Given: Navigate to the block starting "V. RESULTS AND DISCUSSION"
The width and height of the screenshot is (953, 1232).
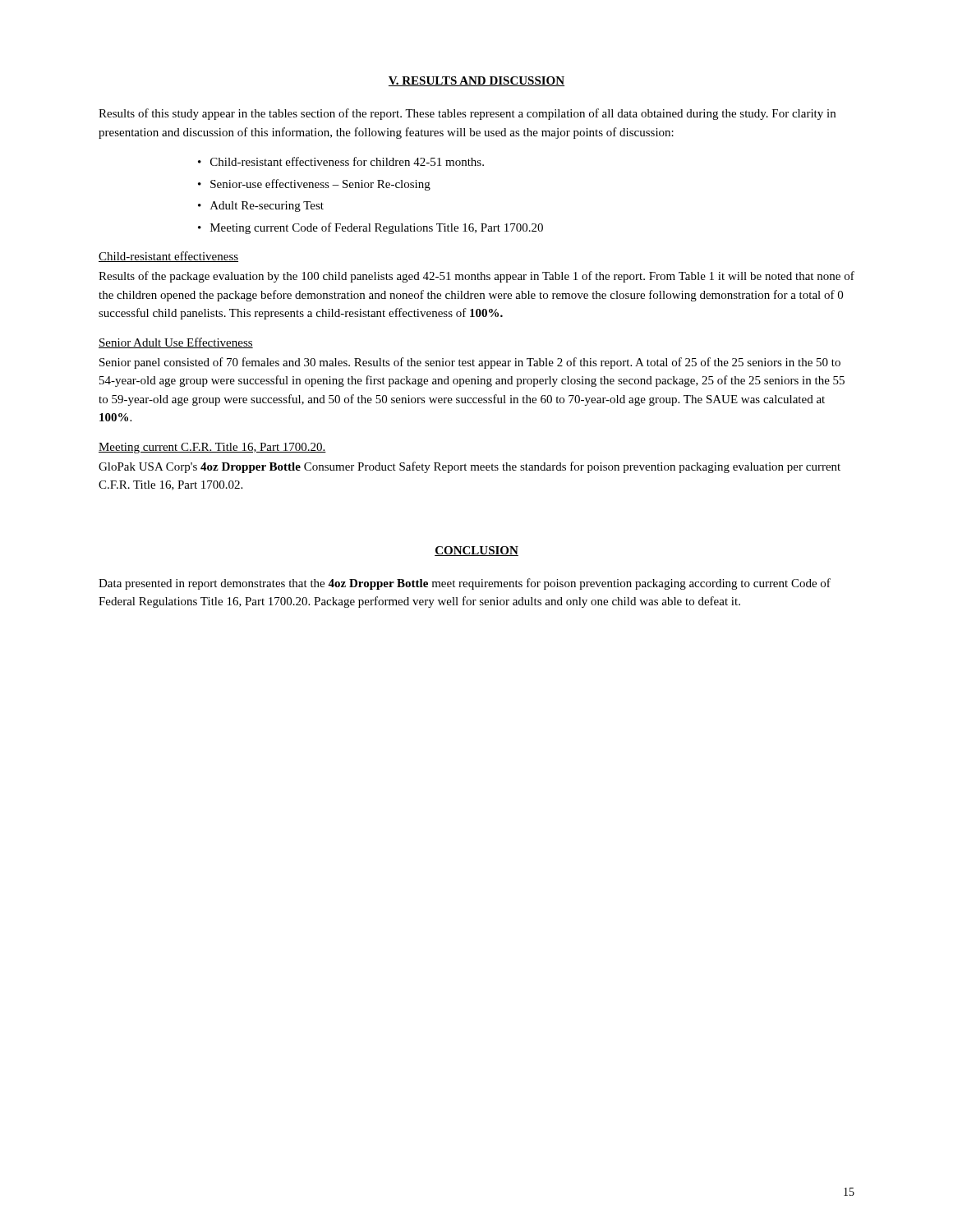Looking at the screenshot, I should [476, 81].
